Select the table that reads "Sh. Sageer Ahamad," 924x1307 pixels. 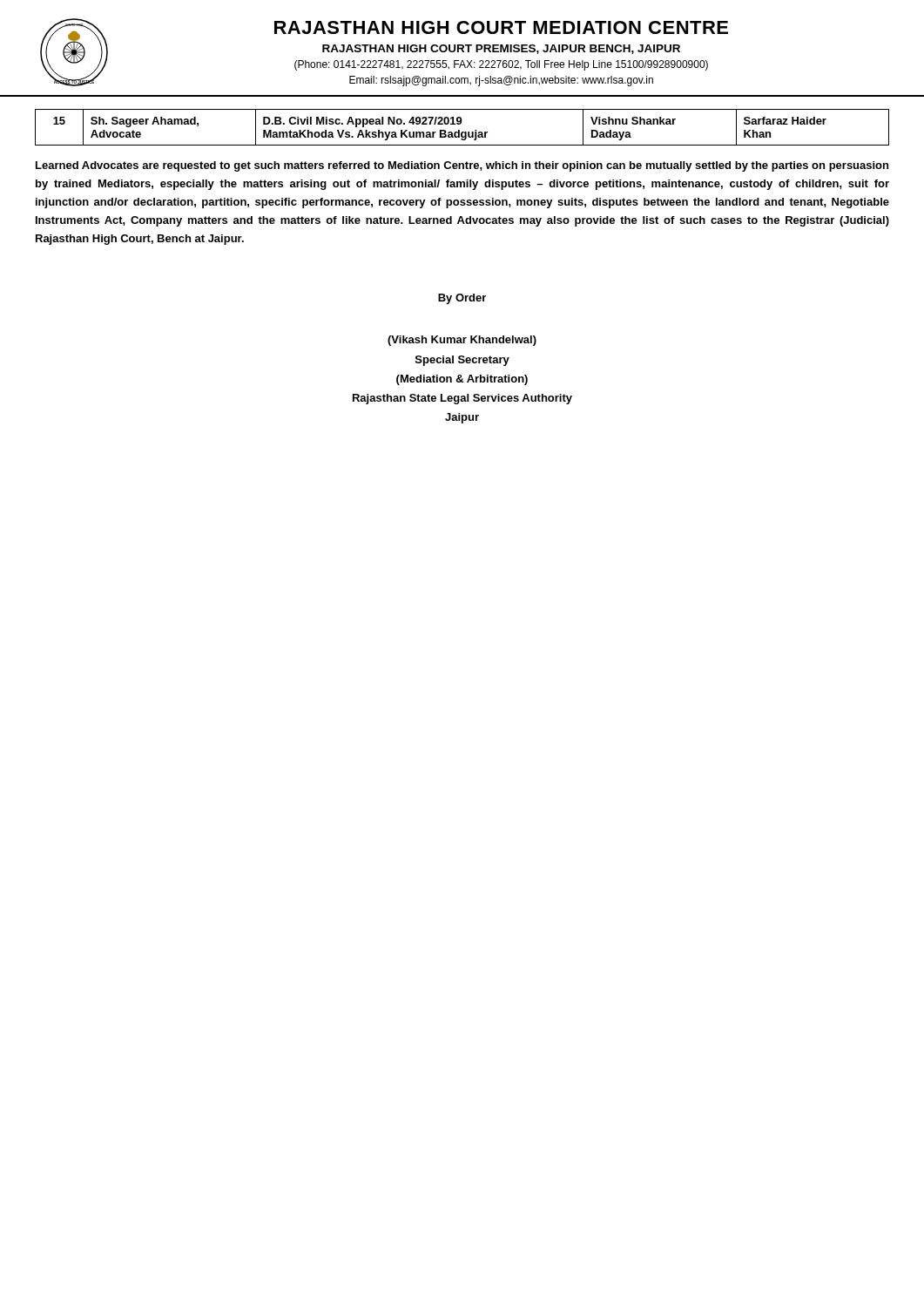pos(462,128)
